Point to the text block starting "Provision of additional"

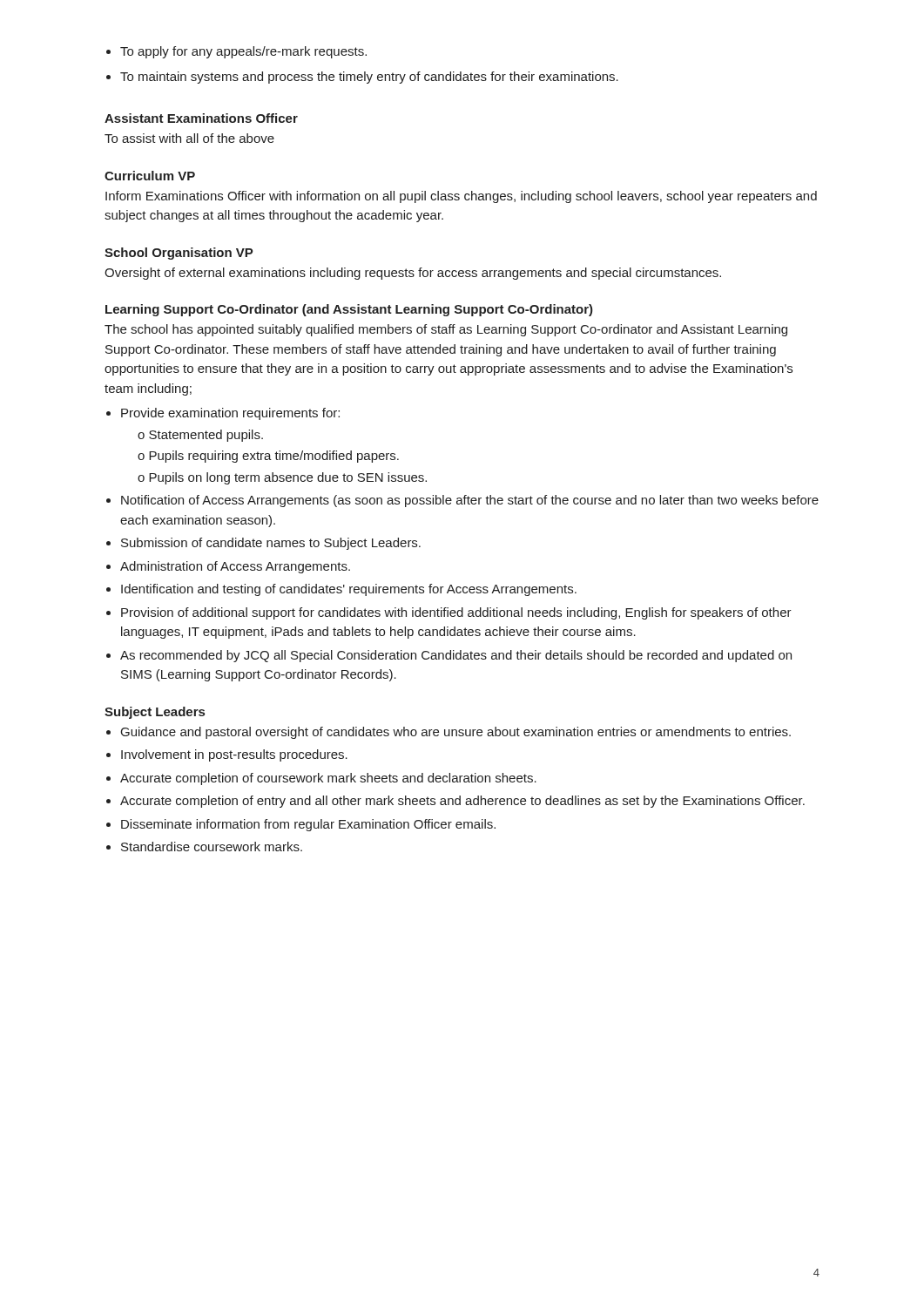pos(456,621)
